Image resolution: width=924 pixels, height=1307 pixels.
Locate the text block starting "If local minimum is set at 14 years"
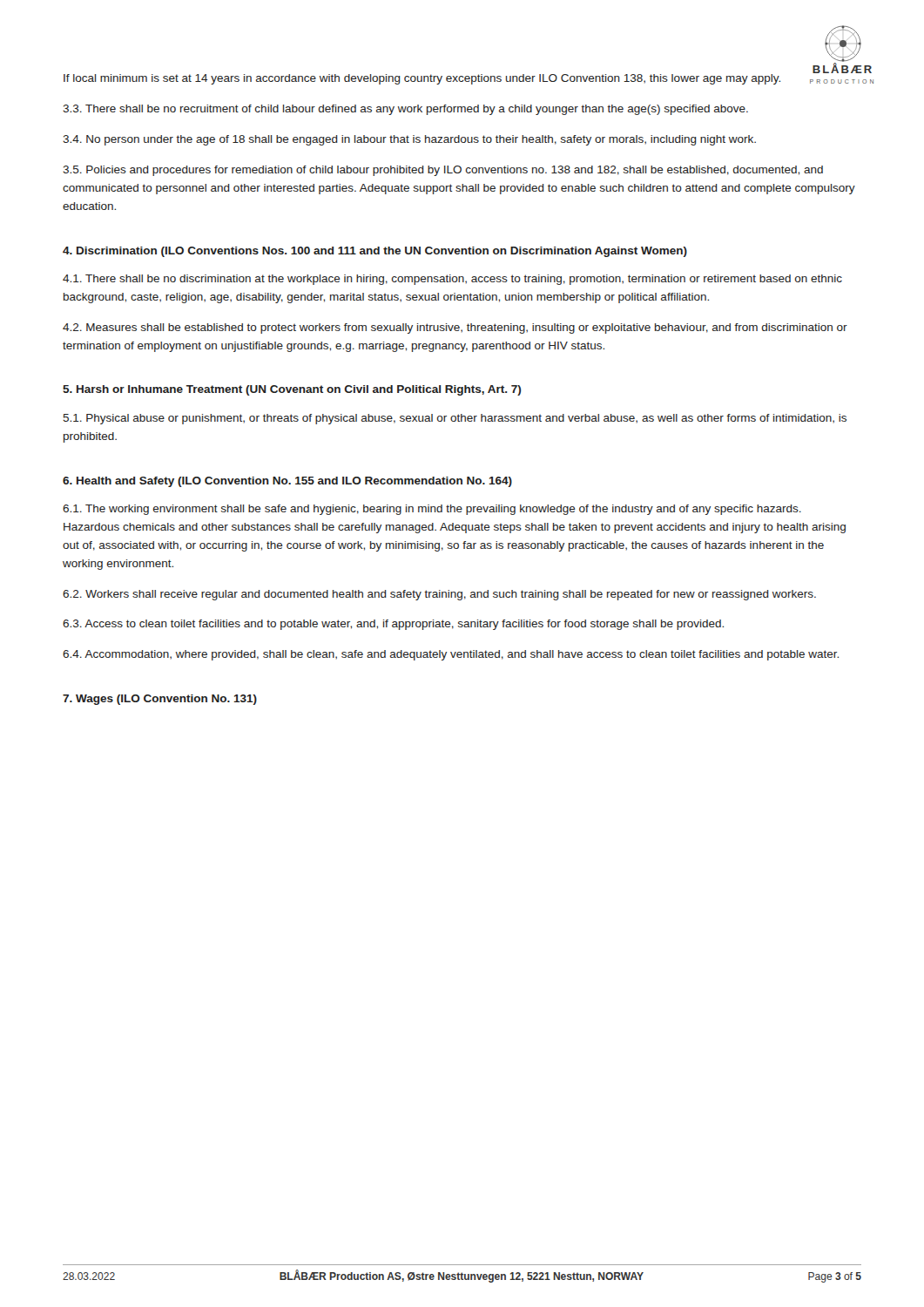pos(422,78)
